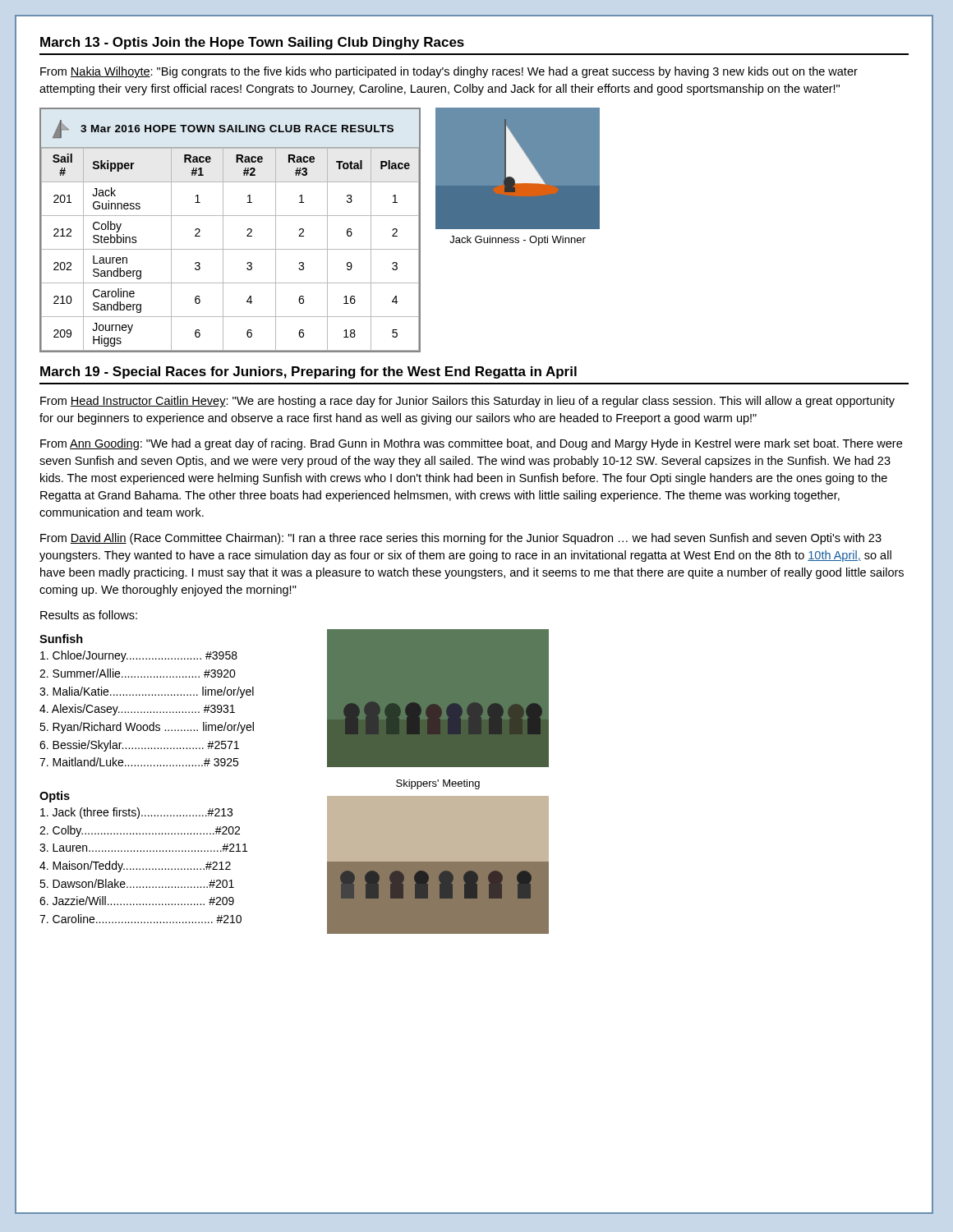Select the block starting "3. Lauren..........................................#211"

(x=144, y=848)
